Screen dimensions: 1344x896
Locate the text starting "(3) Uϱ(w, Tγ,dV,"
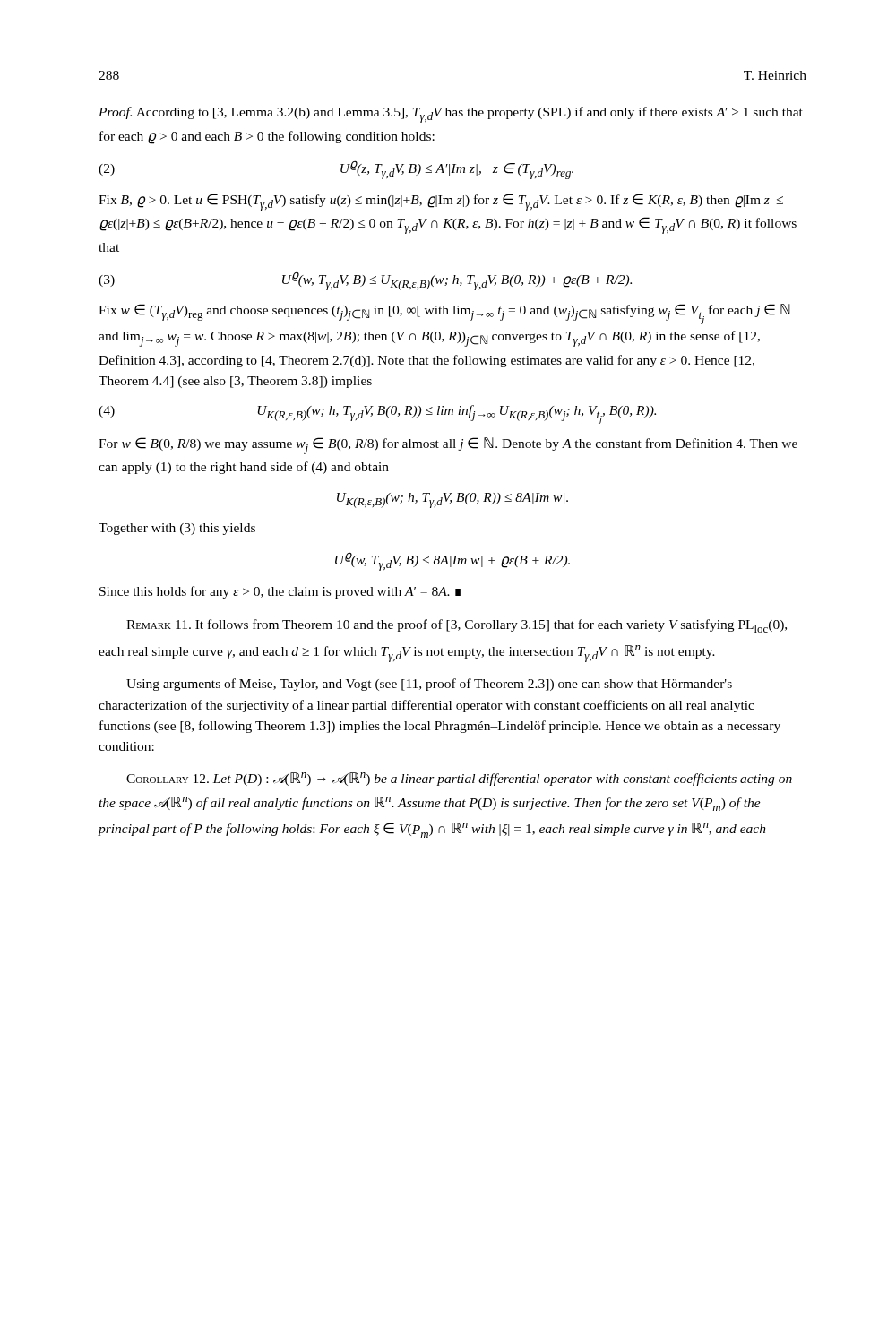point(430,279)
